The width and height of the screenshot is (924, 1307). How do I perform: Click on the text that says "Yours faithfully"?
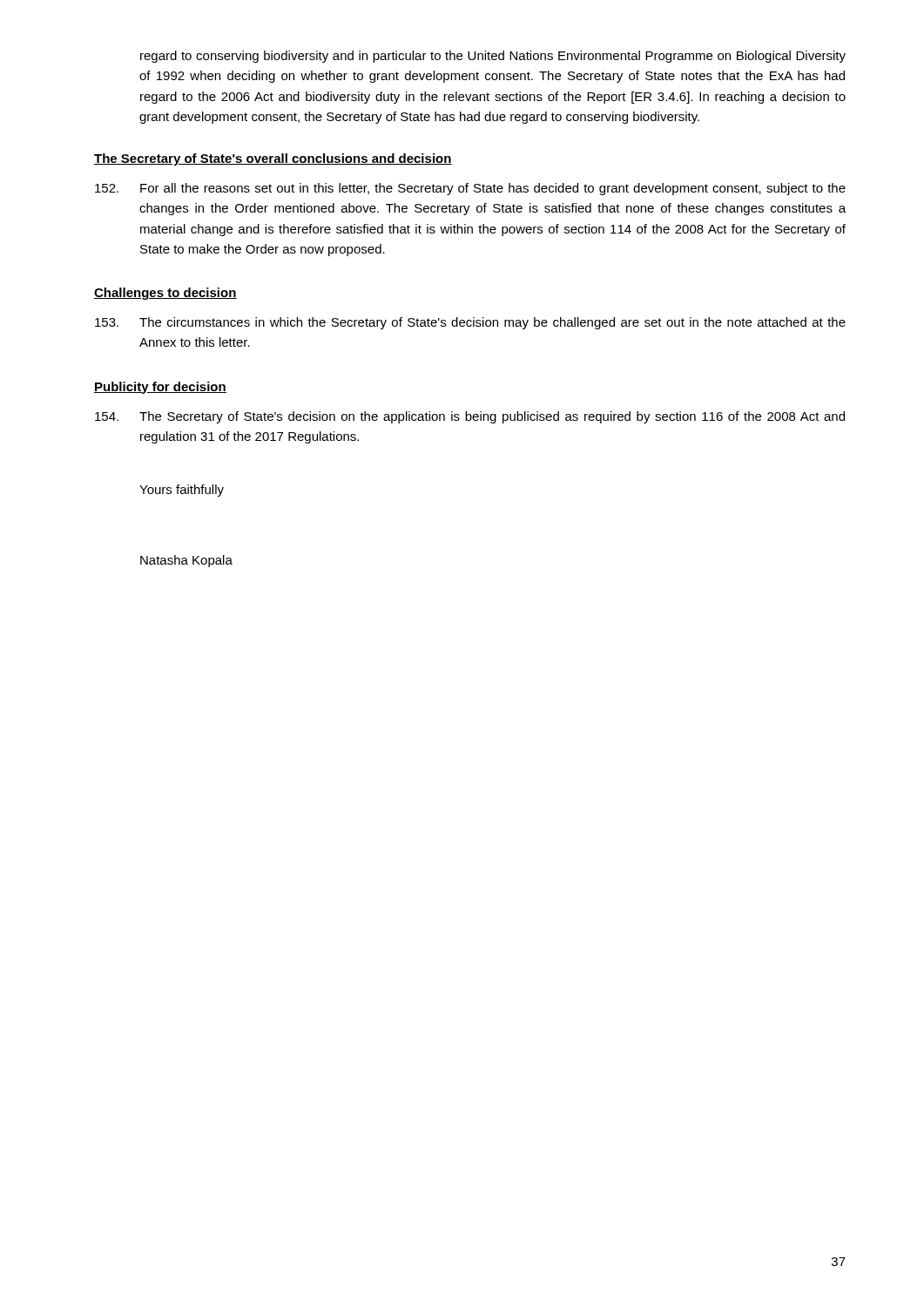pyautogui.click(x=182, y=489)
